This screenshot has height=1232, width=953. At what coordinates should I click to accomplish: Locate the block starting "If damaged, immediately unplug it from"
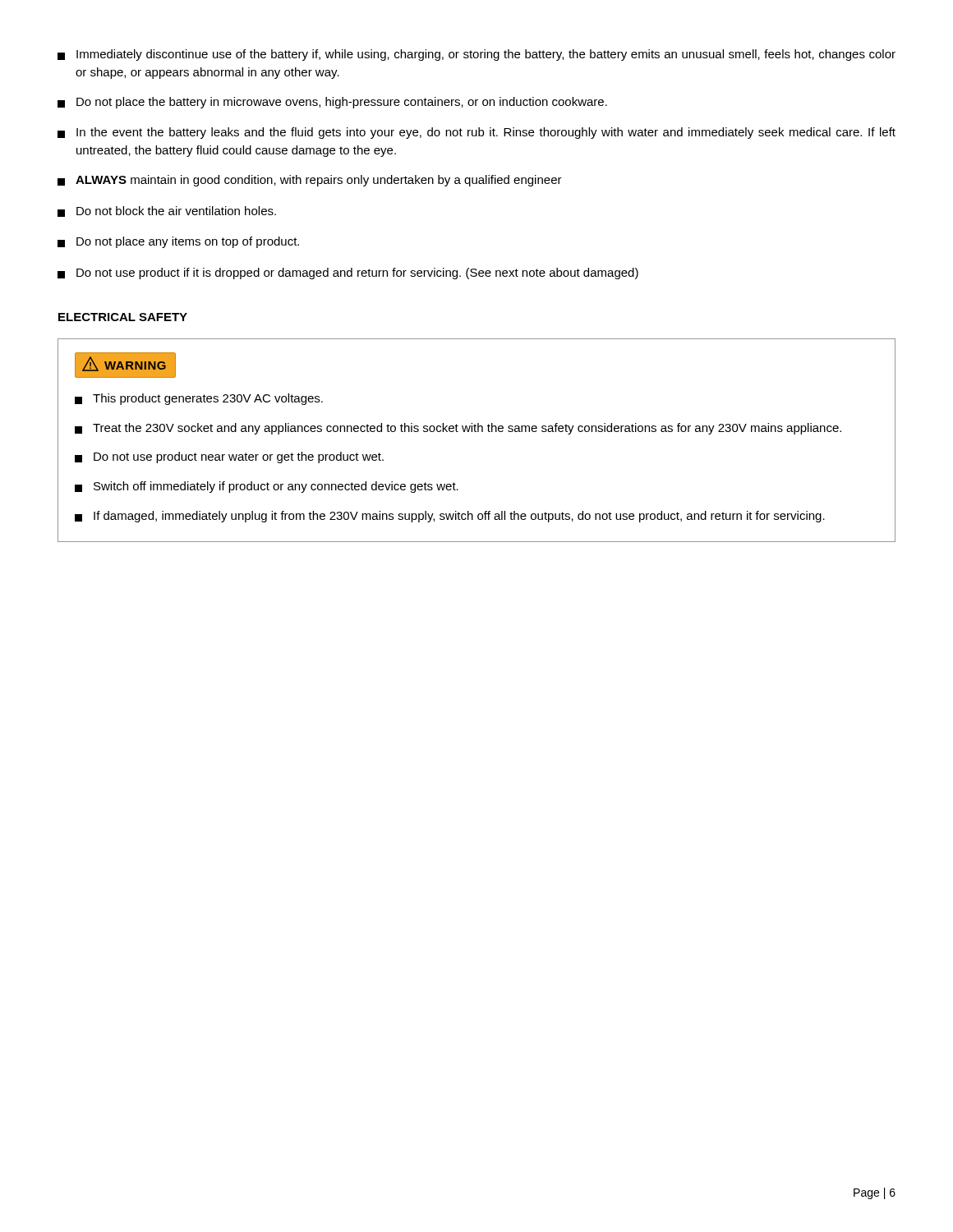point(476,516)
